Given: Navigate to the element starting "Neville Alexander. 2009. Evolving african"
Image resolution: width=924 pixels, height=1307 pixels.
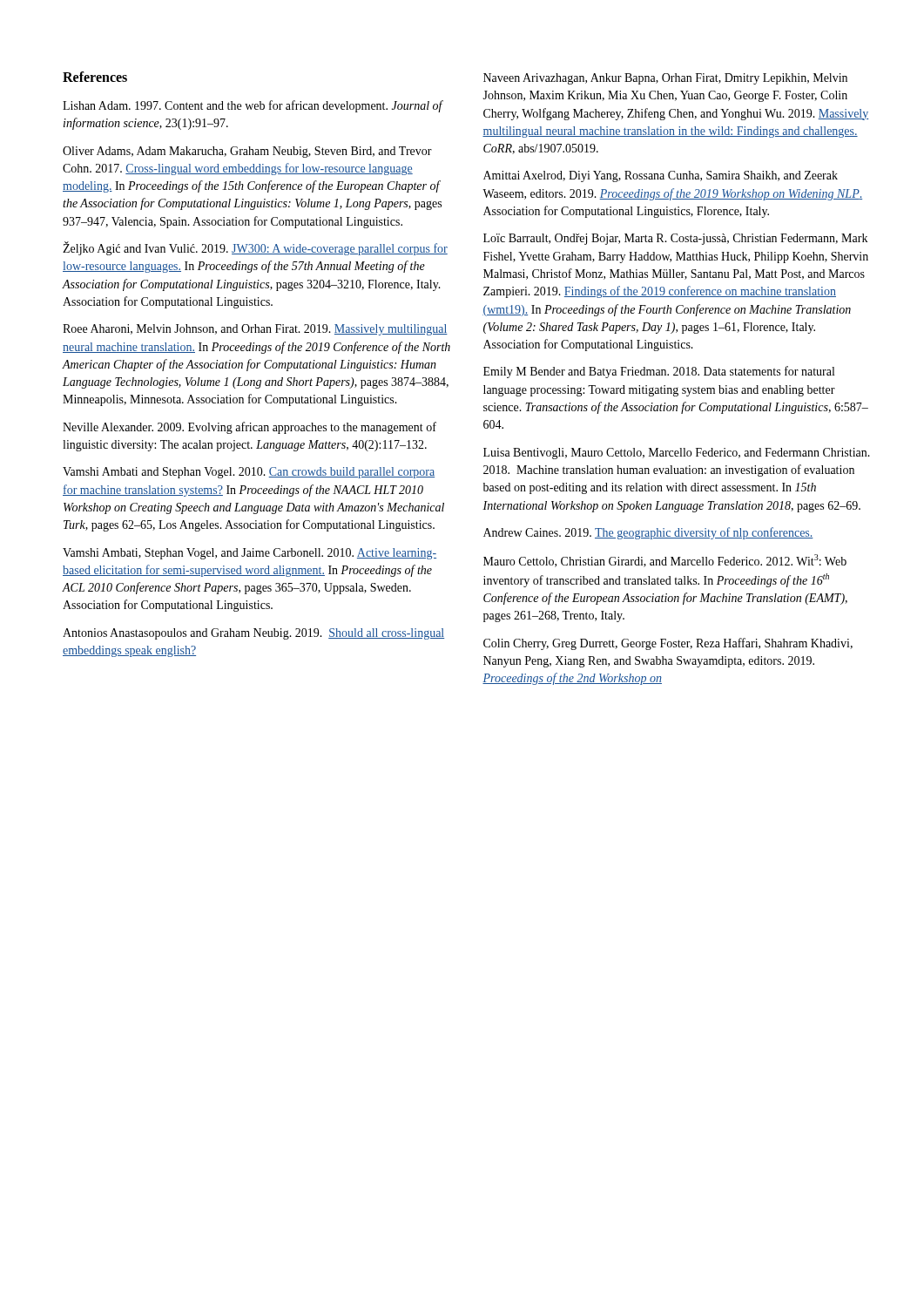Looking at the screenshot, I should pos(249,436).
